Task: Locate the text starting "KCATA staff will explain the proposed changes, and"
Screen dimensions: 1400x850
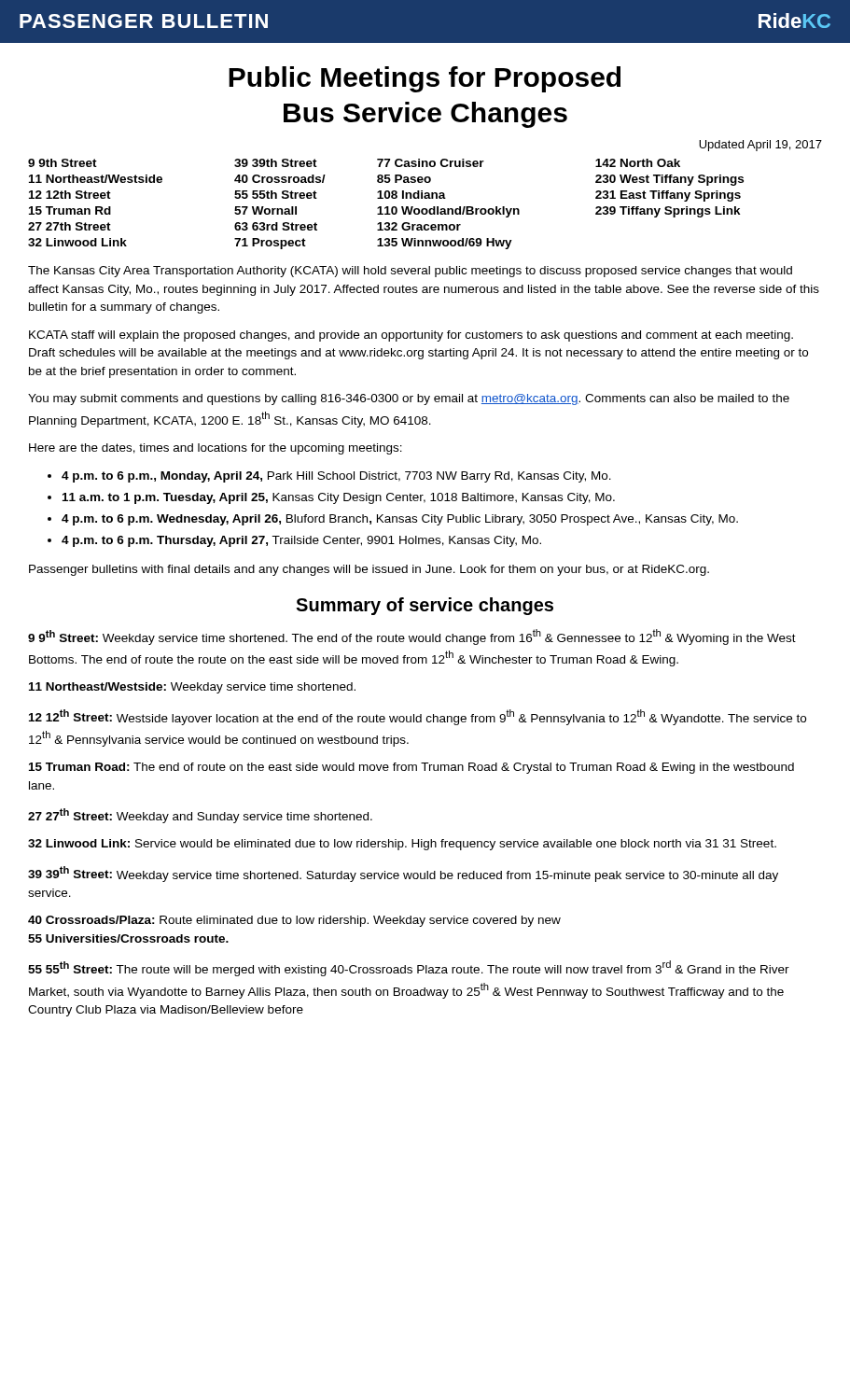Action: pyautogui.click(x=418, y=353)
